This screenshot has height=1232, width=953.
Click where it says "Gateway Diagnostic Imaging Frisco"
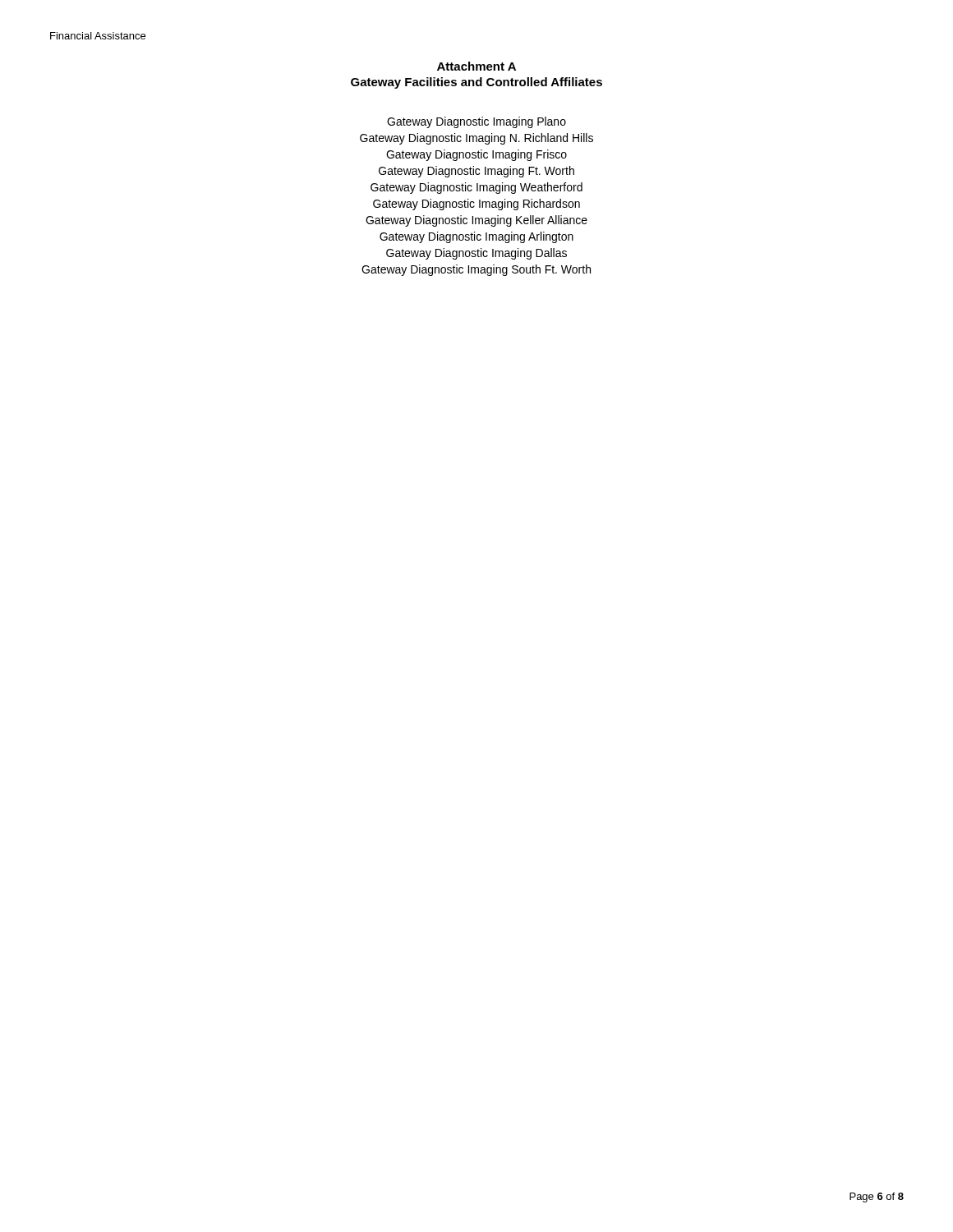(476, 154)
